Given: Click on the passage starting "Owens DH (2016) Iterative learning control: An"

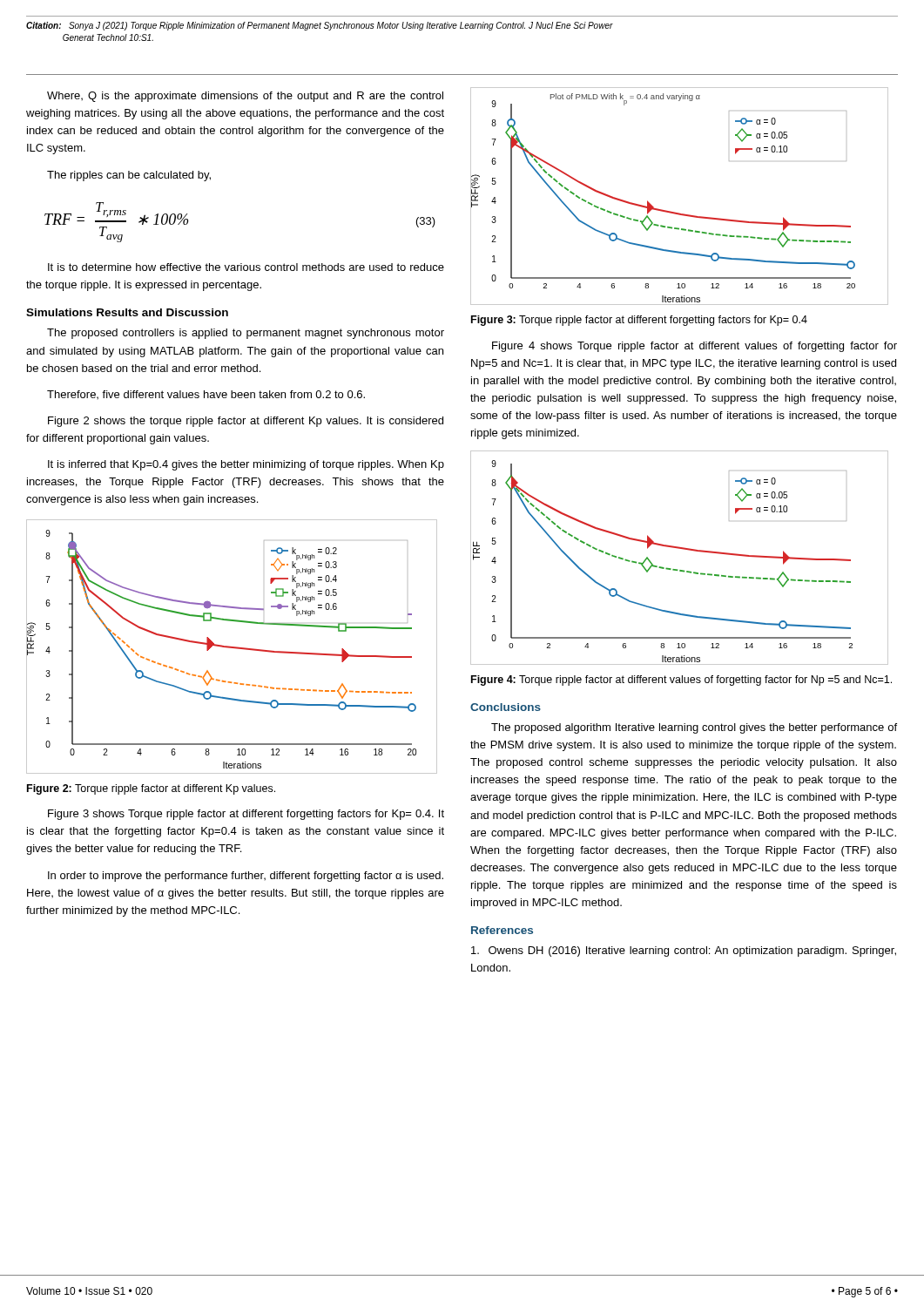Looking at the screenshot, I should 684,959.
